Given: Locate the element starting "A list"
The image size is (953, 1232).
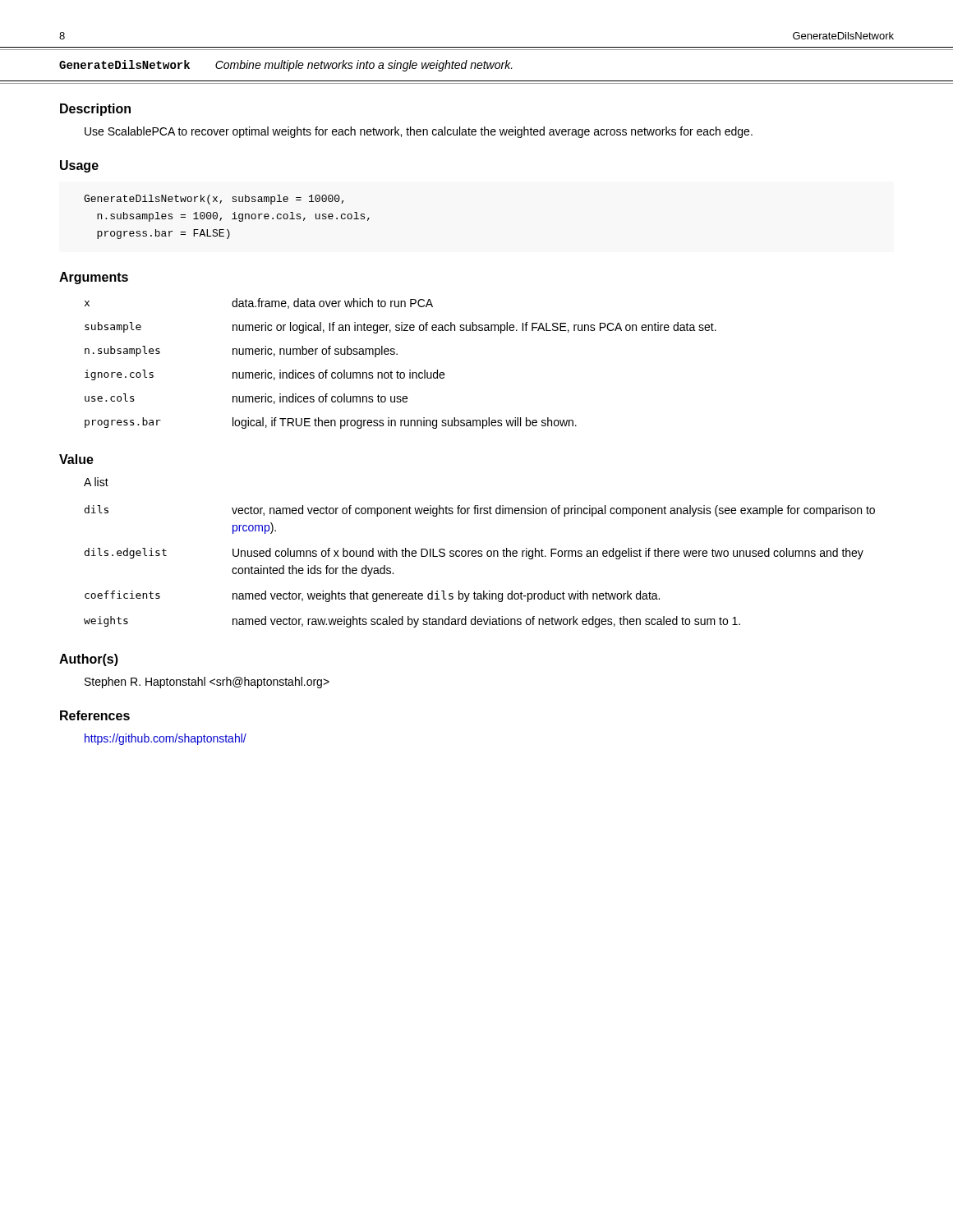Looking at the screenshot, I should (96, 482).
